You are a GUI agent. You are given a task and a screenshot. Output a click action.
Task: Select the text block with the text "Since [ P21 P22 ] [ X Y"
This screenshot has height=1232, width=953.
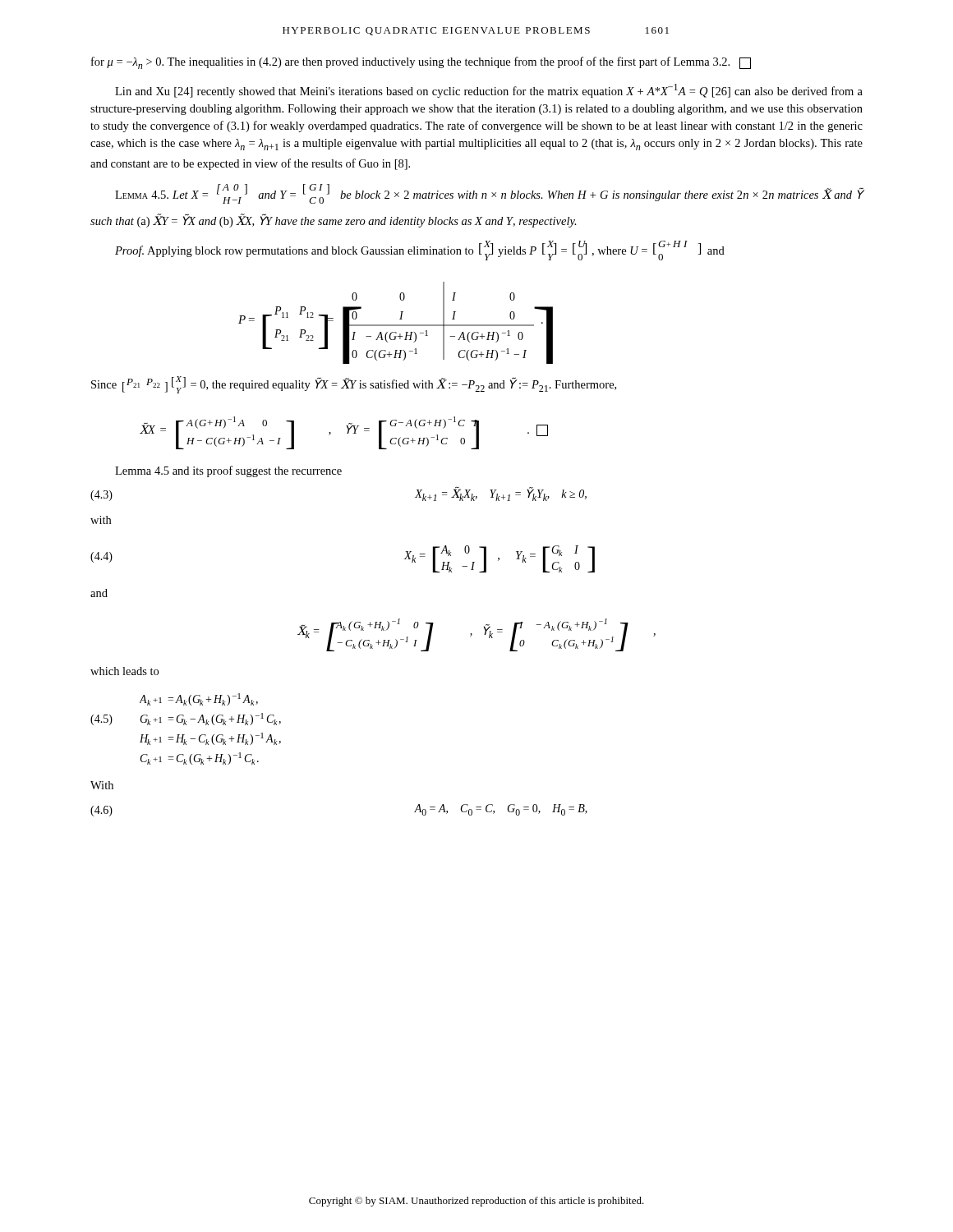click(x=354, y=386)
